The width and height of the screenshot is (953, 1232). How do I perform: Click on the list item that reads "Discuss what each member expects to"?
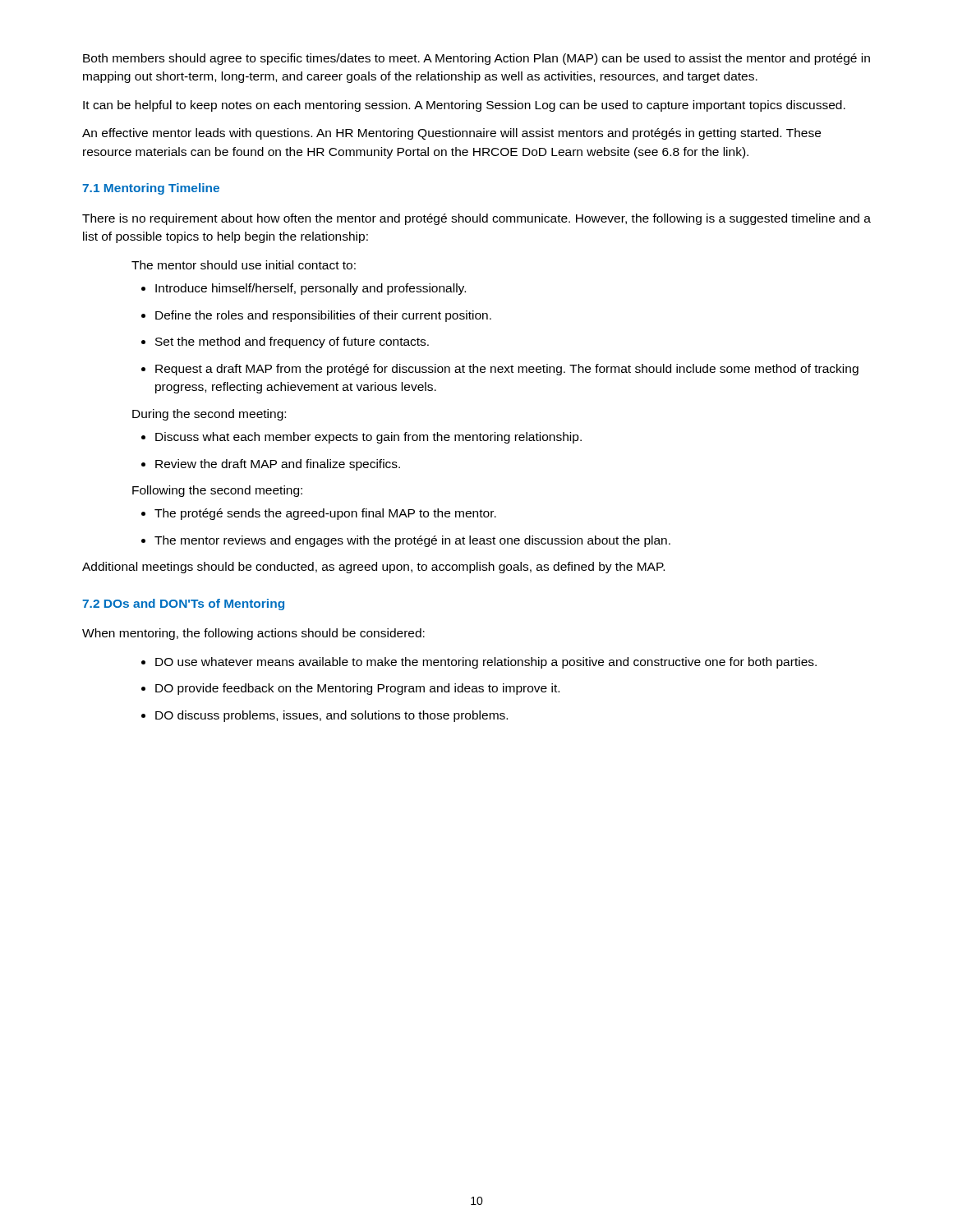(501, 437)
